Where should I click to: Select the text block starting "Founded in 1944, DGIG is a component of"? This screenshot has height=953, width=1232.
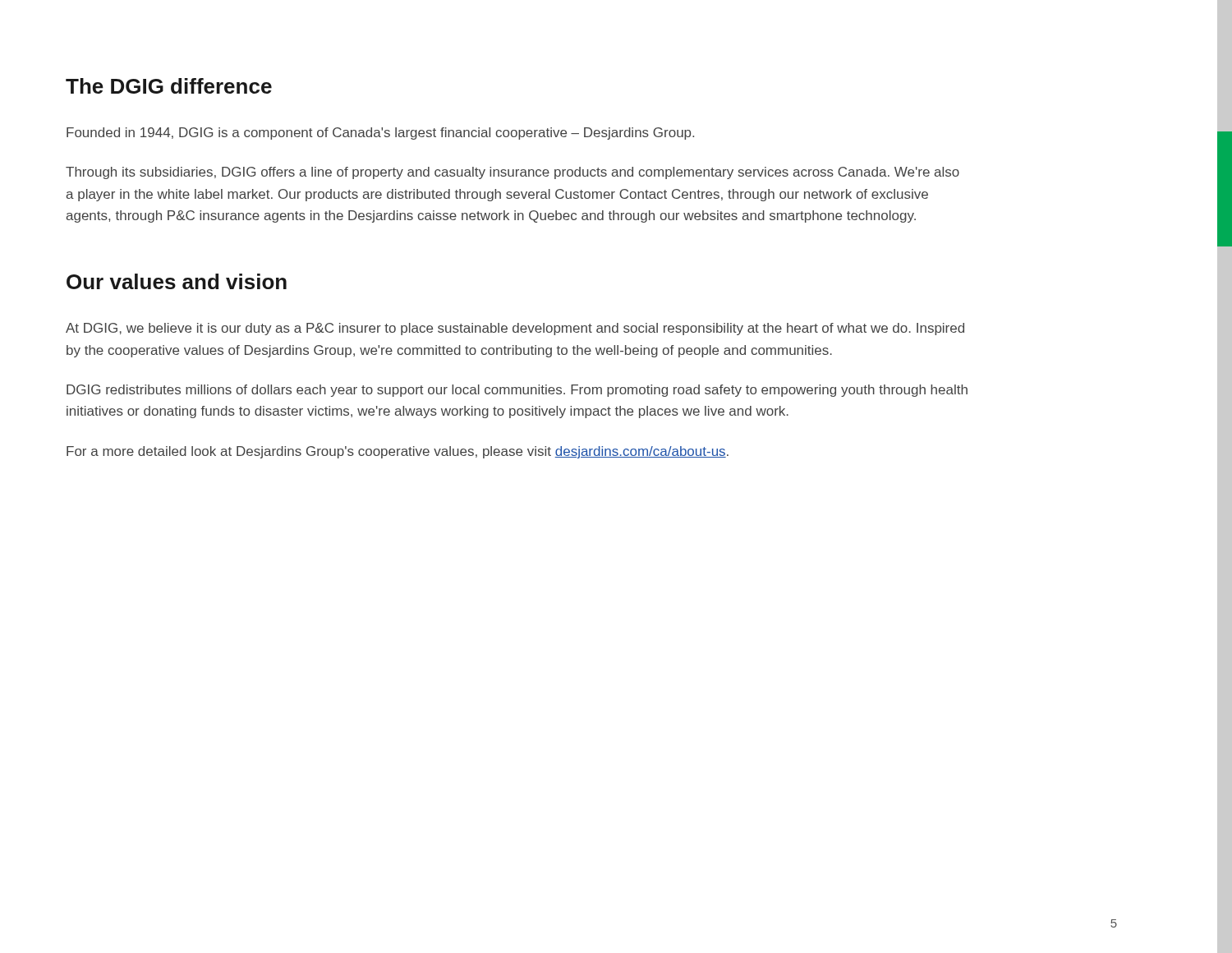pyautogui.click(x=517, y=133)
